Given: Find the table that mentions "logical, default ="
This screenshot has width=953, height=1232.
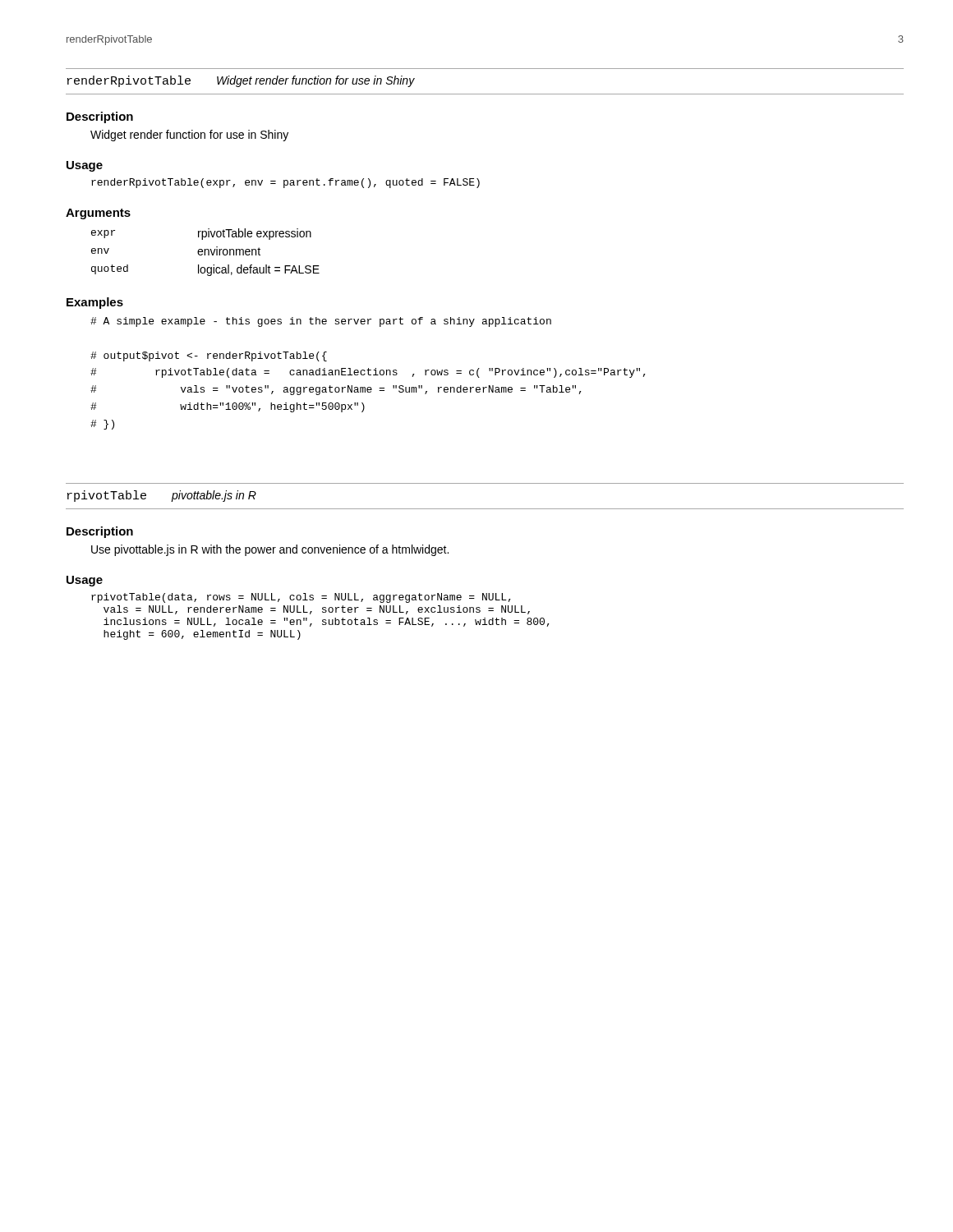Looking at the screenshot, I should click(x=485, y=251).
